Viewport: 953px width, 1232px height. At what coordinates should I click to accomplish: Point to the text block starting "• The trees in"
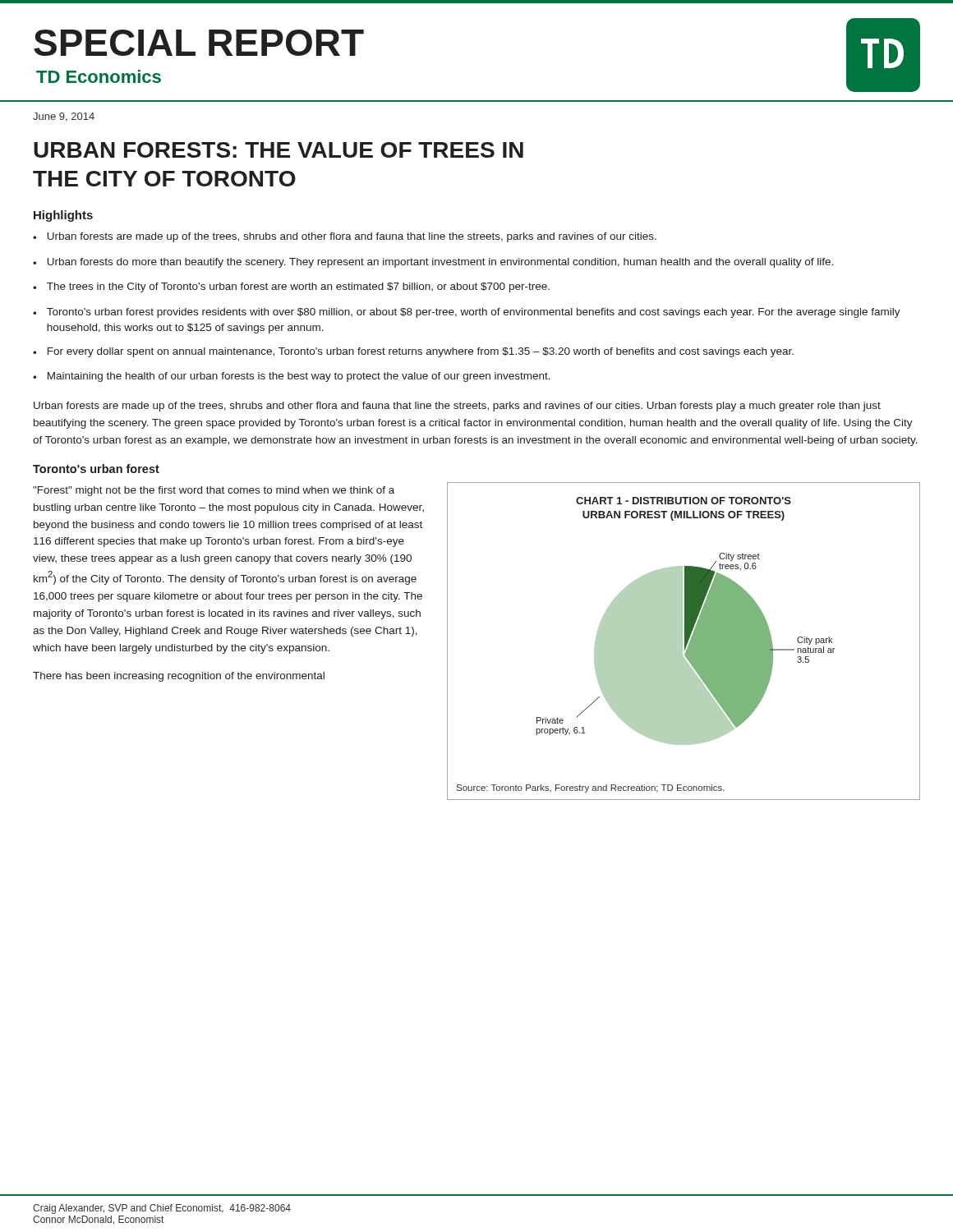292,287
